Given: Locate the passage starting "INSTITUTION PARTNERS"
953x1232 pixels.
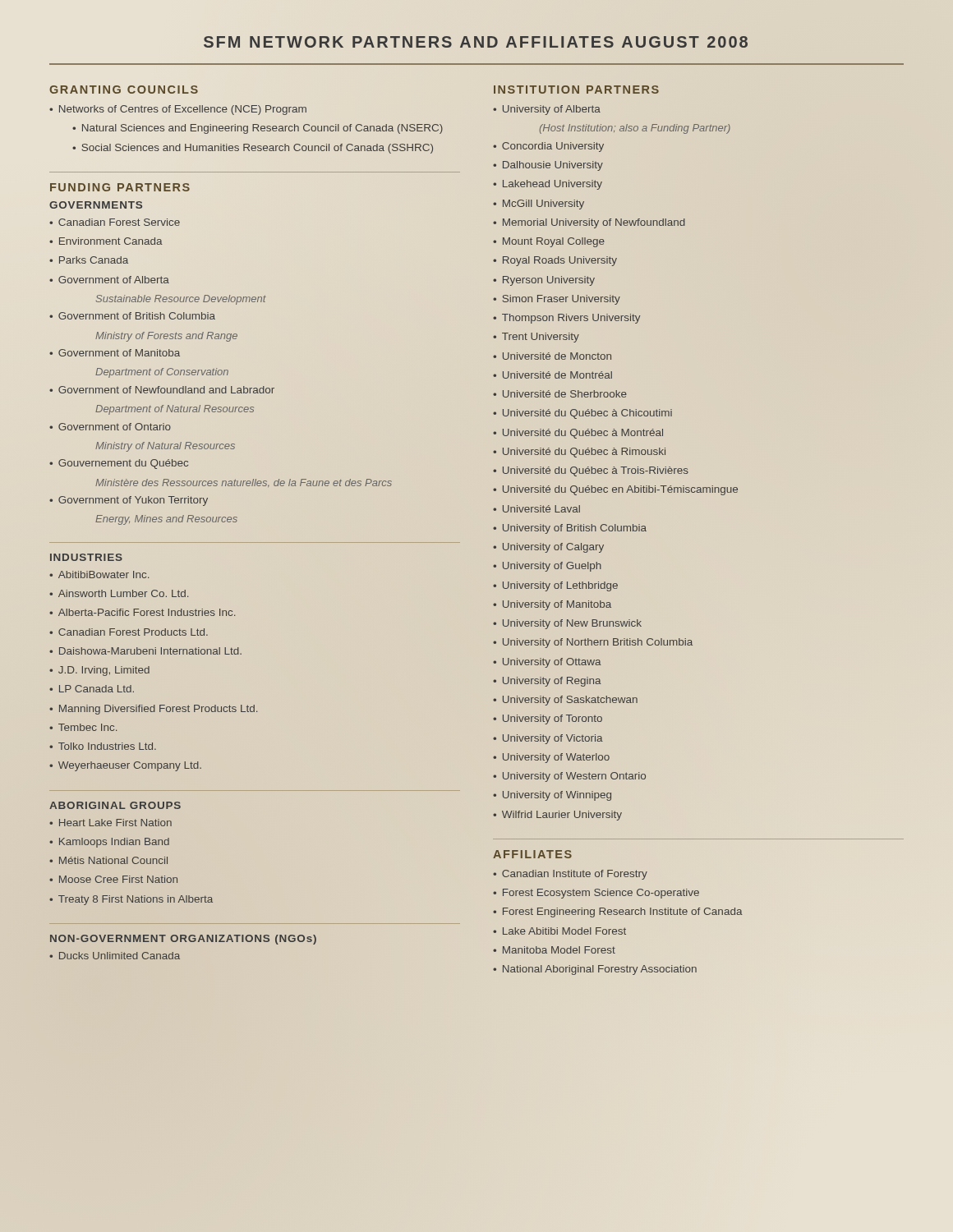Looking at the screenshot, I should click(577, 90).
